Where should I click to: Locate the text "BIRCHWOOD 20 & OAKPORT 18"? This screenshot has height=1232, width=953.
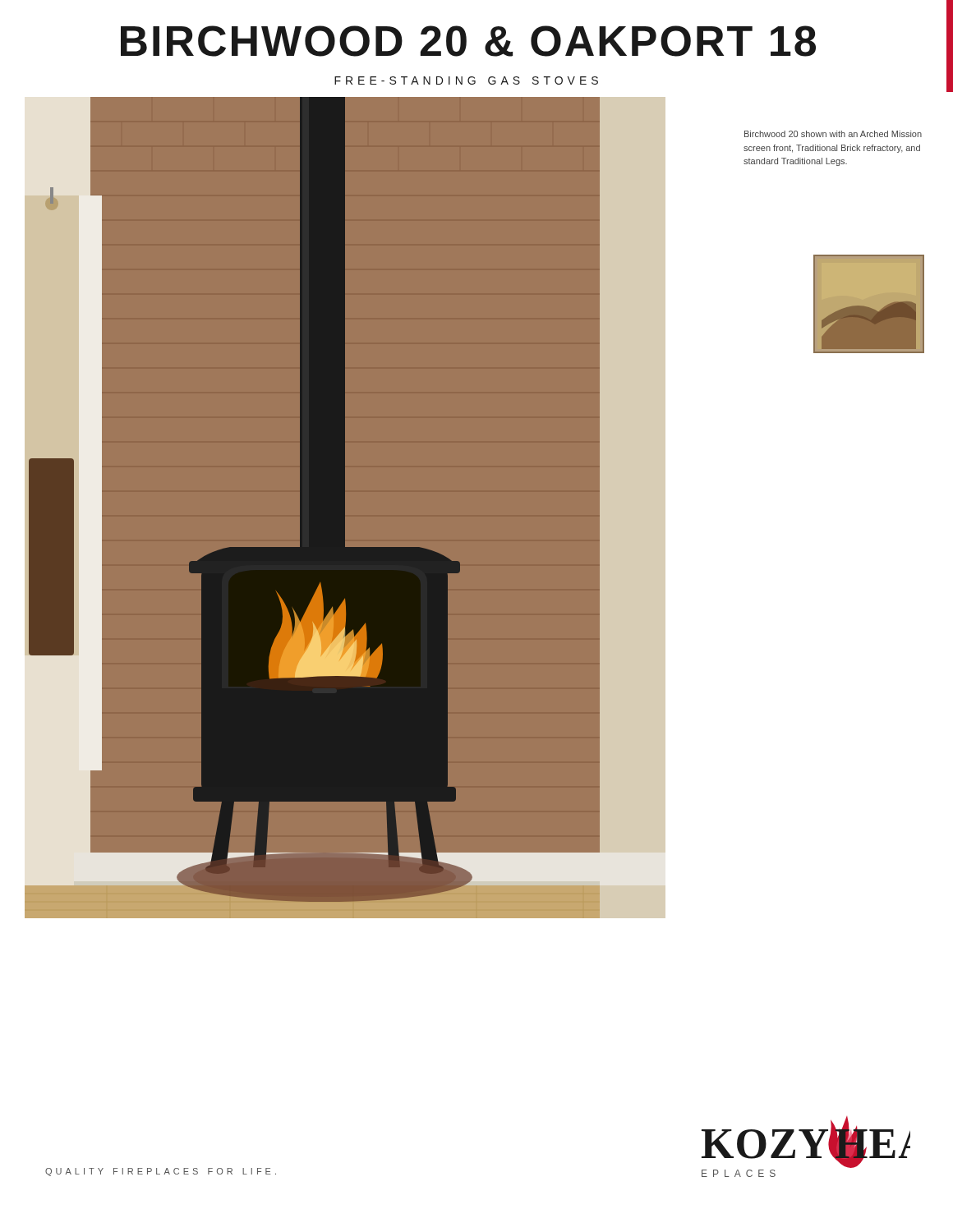(468, 42)
